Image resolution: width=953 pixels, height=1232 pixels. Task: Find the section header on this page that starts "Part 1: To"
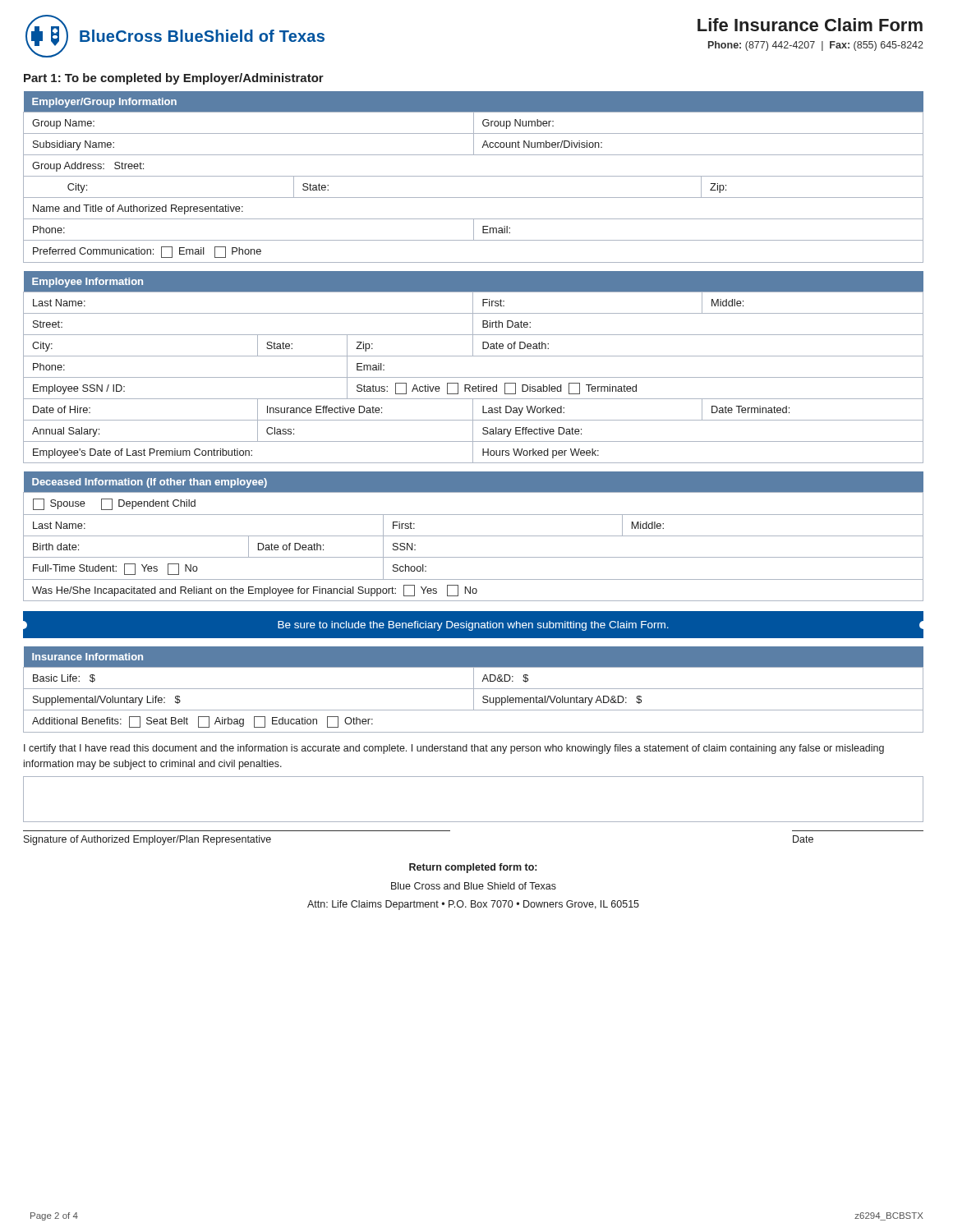pyautogui.click(x=173, y=78)
